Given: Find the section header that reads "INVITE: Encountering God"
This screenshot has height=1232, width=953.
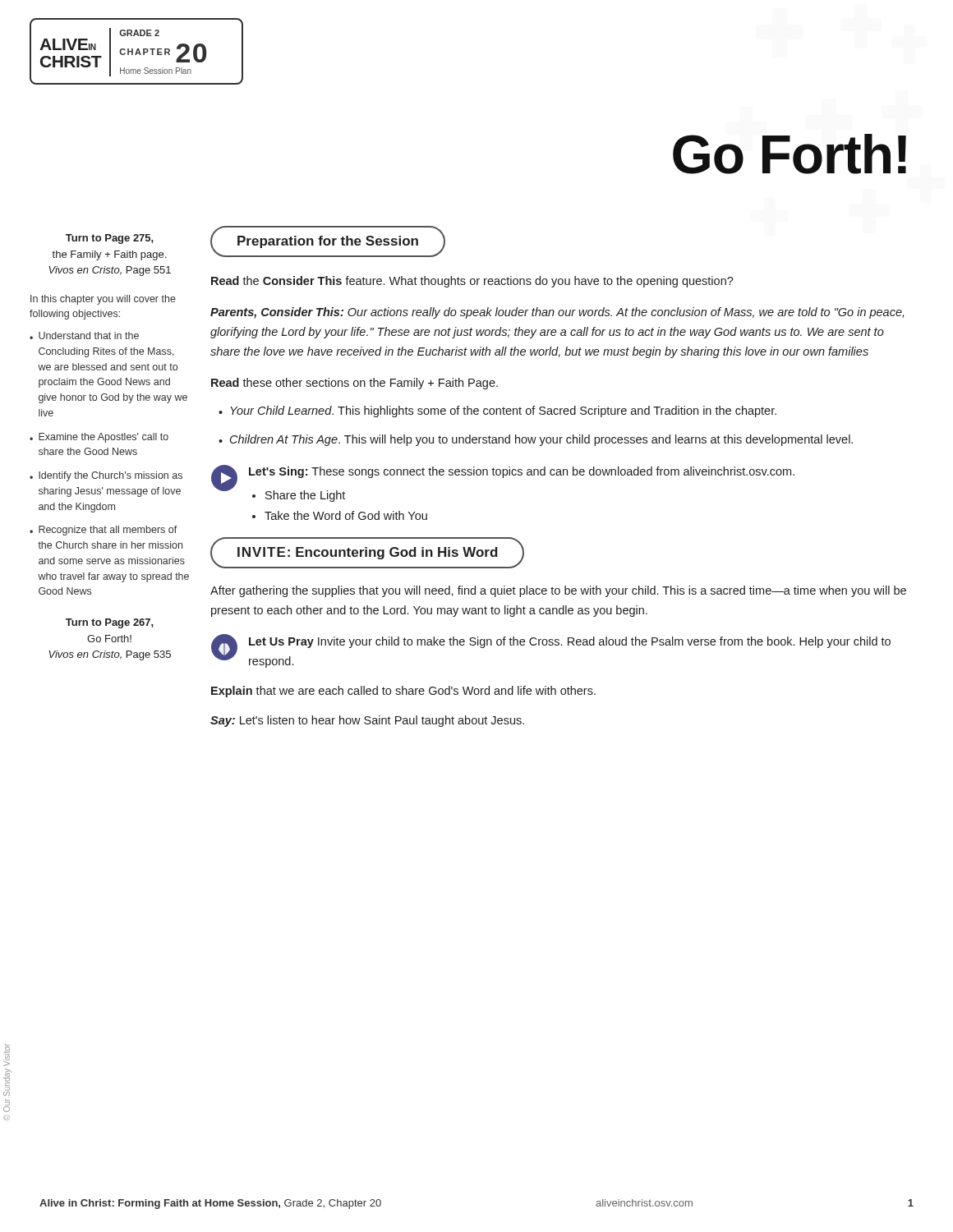Looking at the screenshot, I should [x=367, y=553].
